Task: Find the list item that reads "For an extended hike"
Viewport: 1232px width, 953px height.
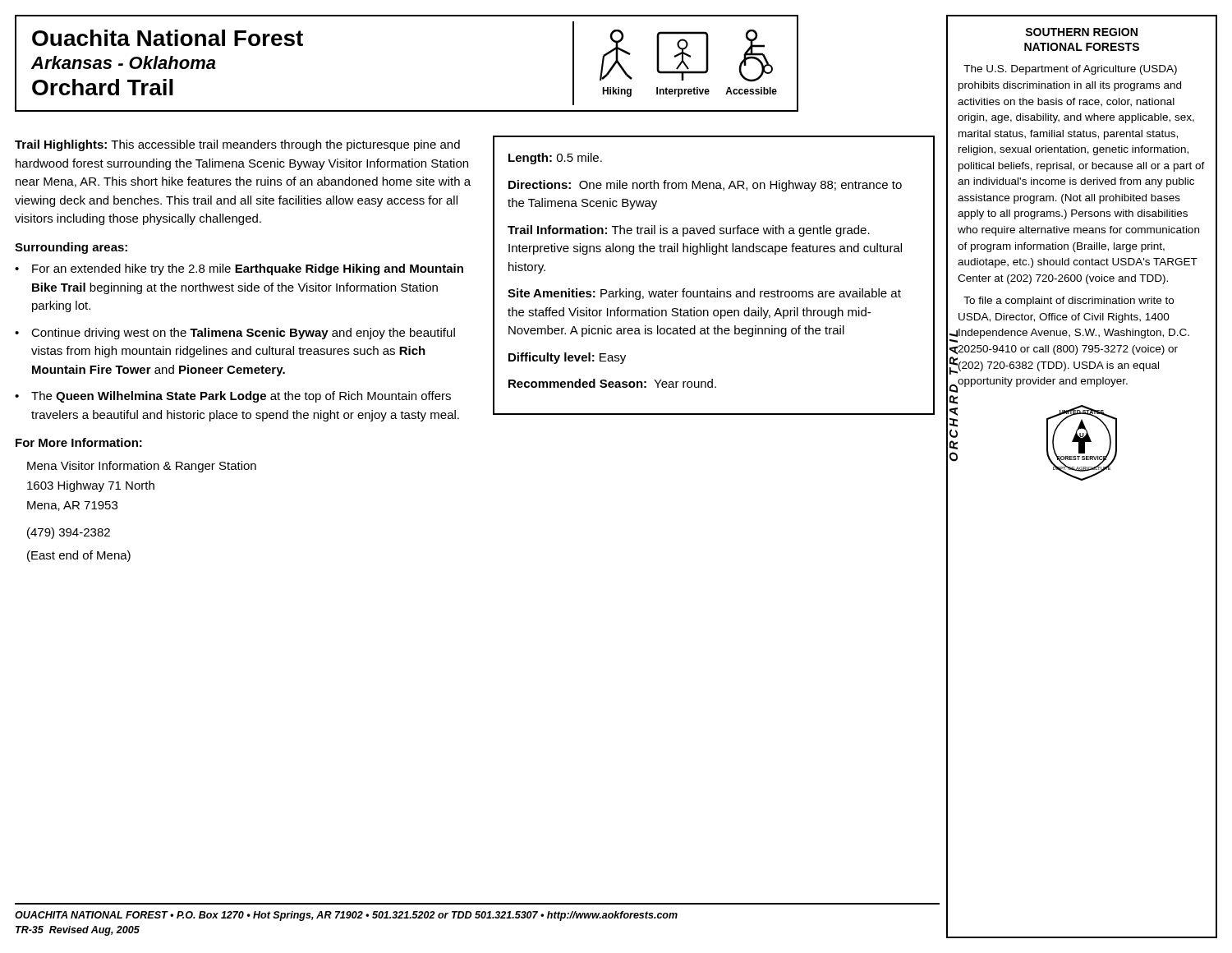Action: point(248,287)
